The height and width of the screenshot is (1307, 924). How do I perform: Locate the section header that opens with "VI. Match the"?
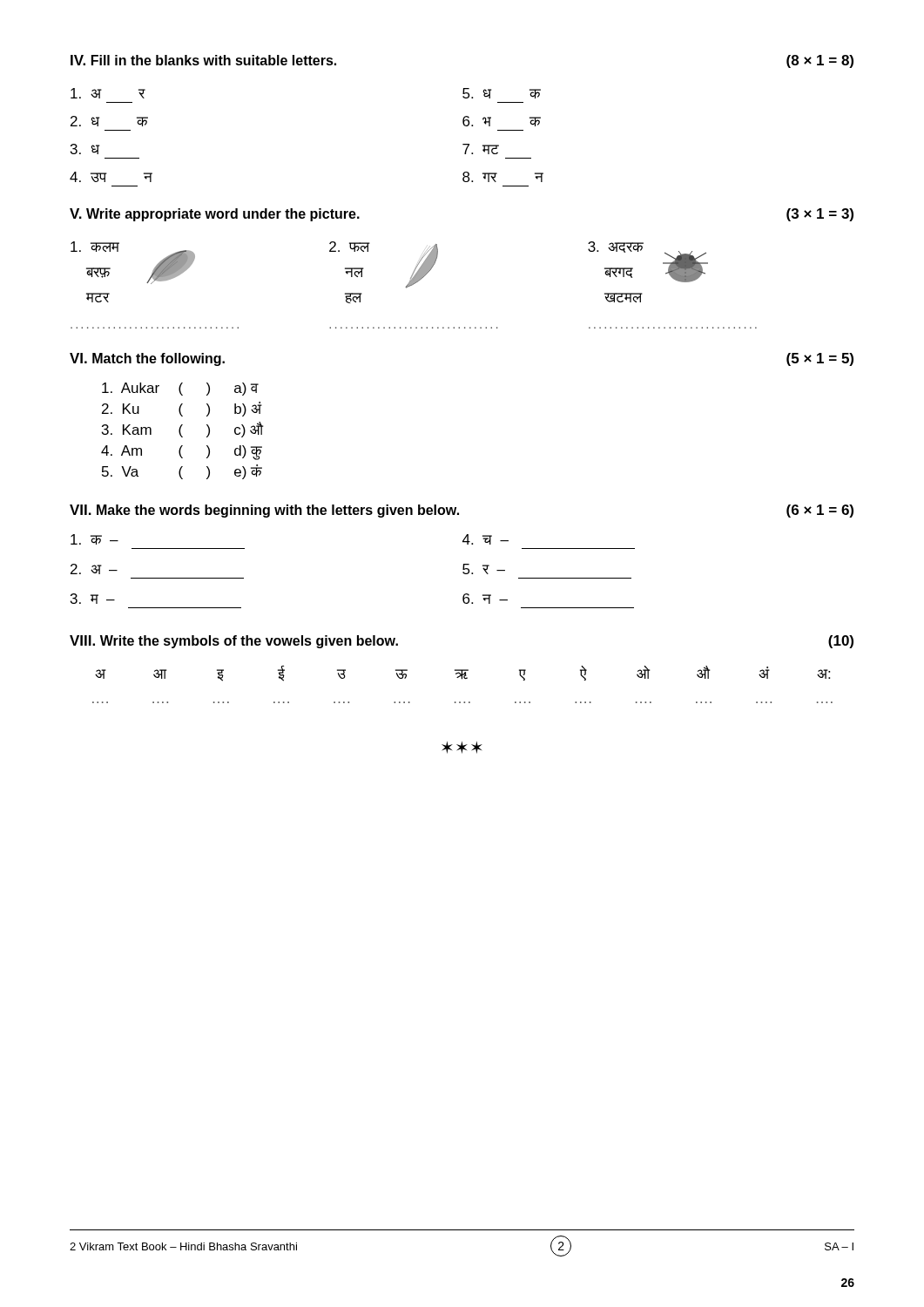(143, 359)
